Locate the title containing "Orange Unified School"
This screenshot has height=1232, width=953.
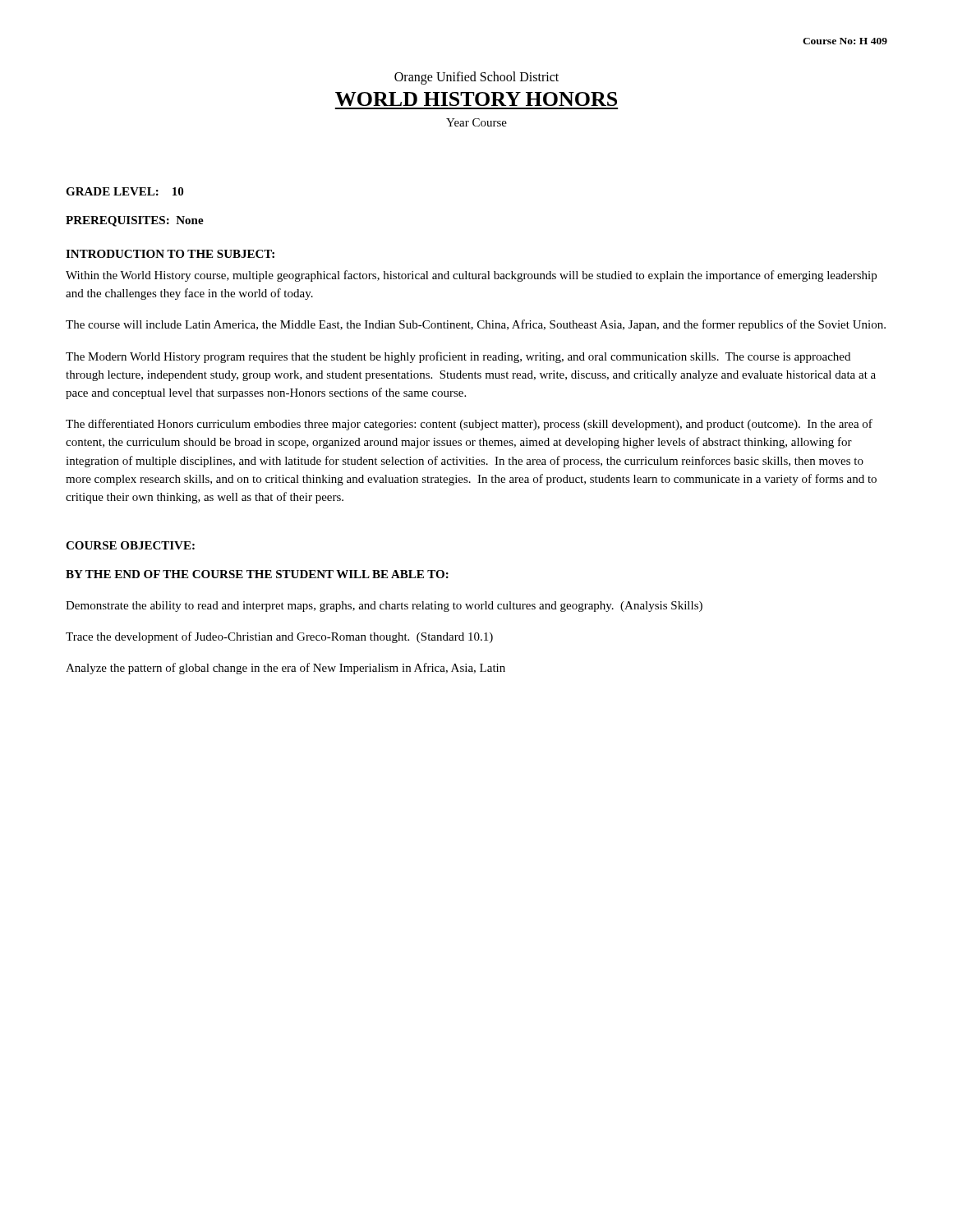(476, 100)
